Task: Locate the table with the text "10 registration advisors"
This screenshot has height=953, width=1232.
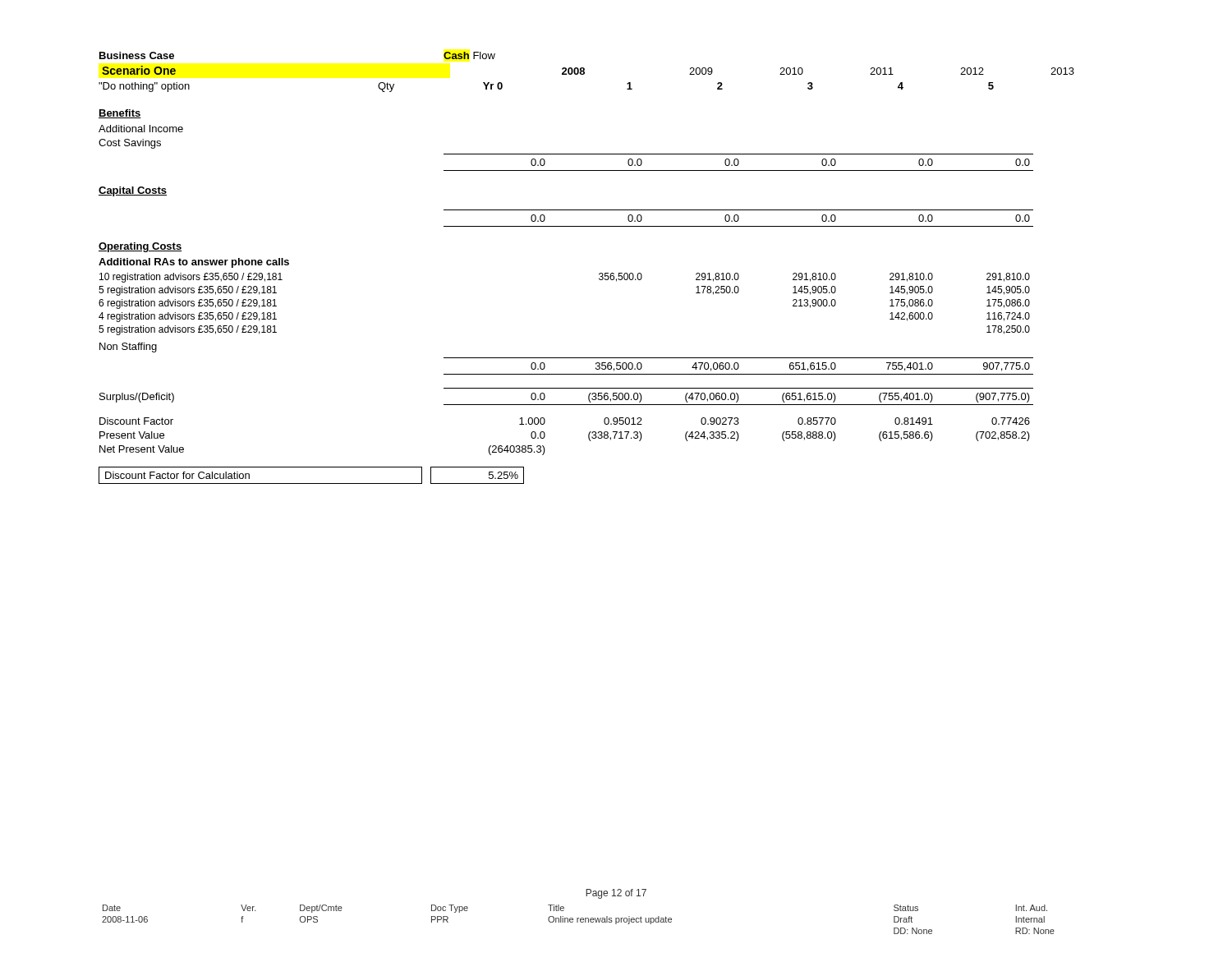Action: [x=616, y=323]
